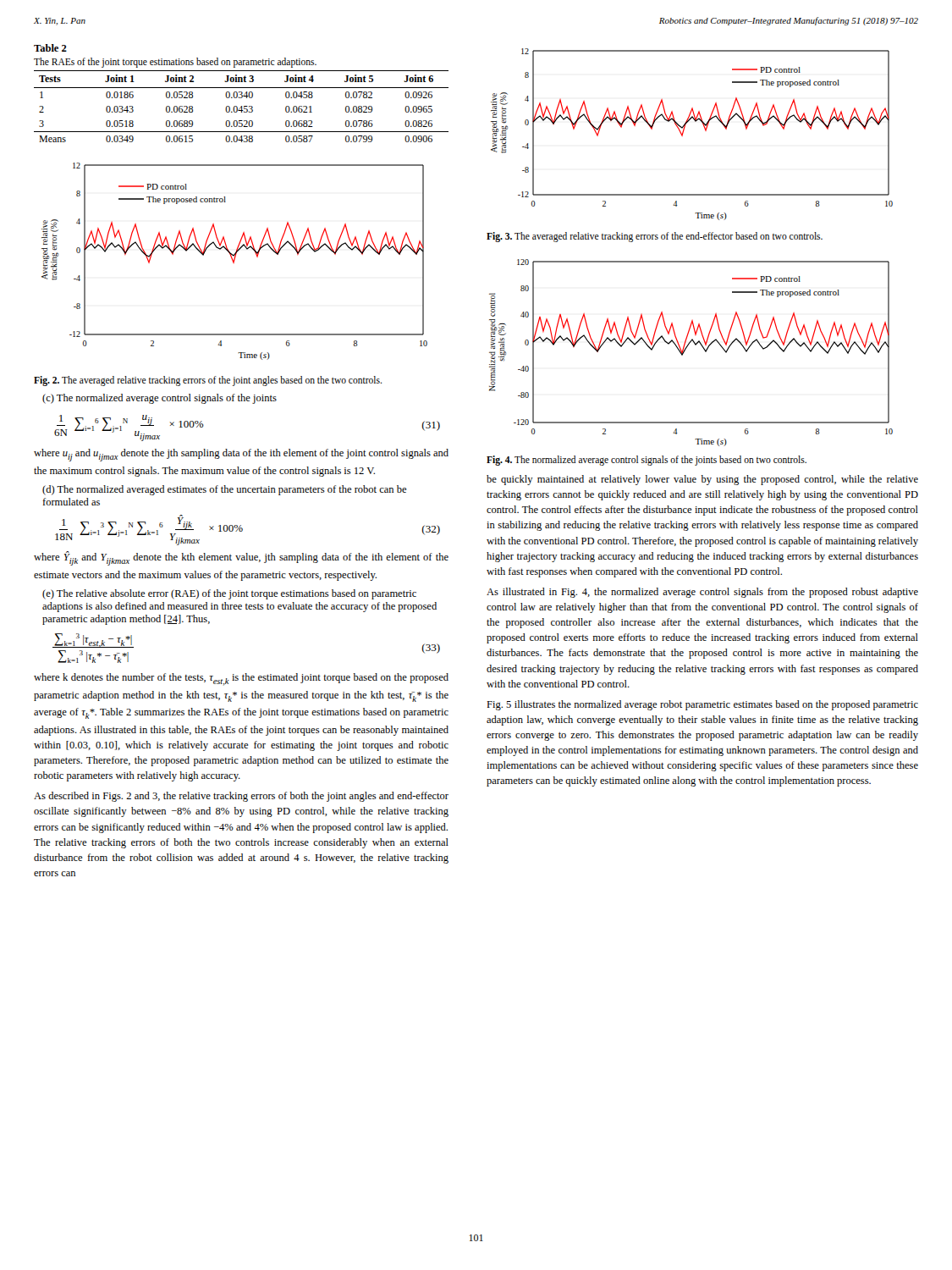
Task: Point to the block beginning "where uij and uijmax"
Action: click(241, 462)
